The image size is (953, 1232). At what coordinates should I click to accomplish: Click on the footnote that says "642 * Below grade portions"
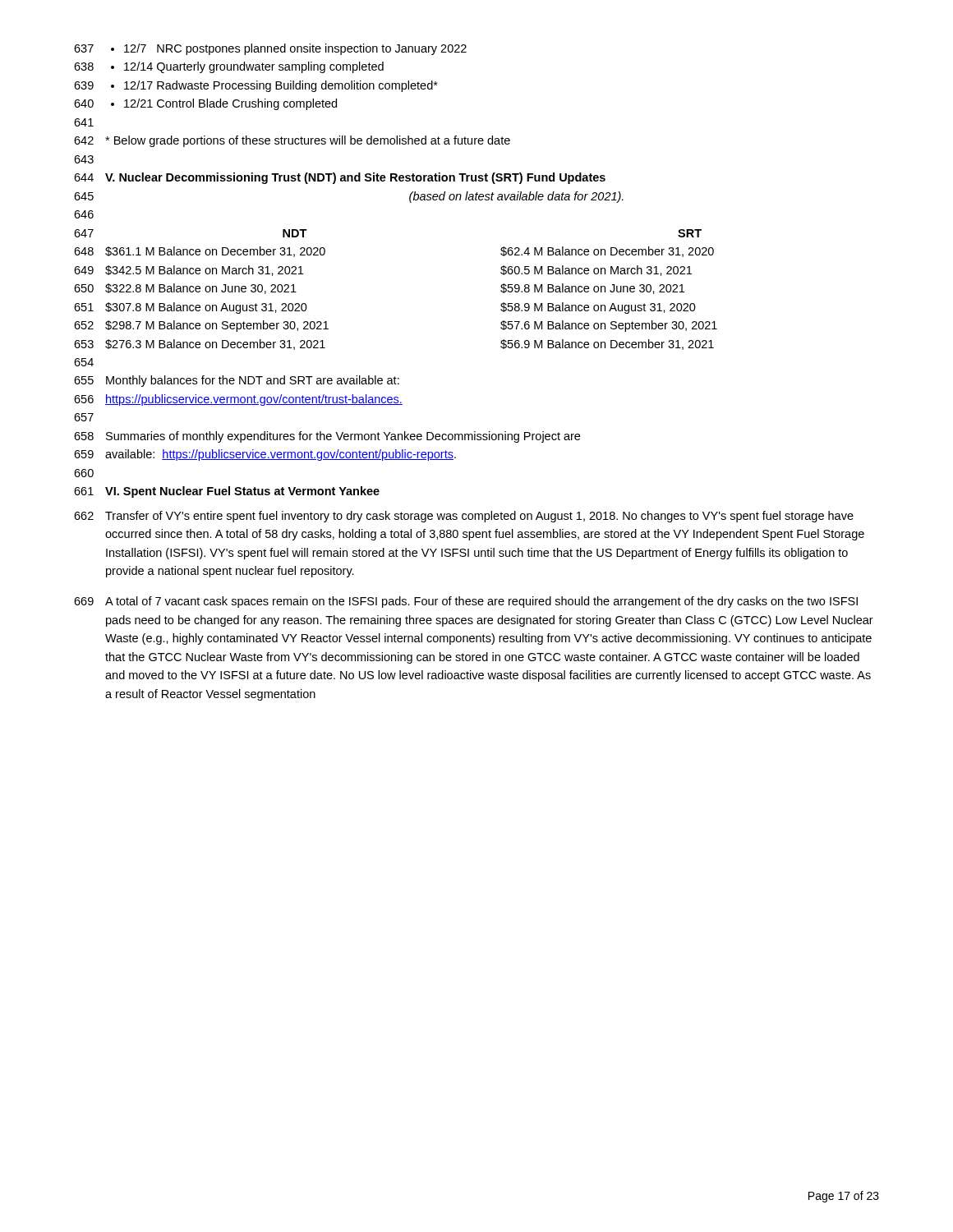pyautogui.click(x=476, y=141)
